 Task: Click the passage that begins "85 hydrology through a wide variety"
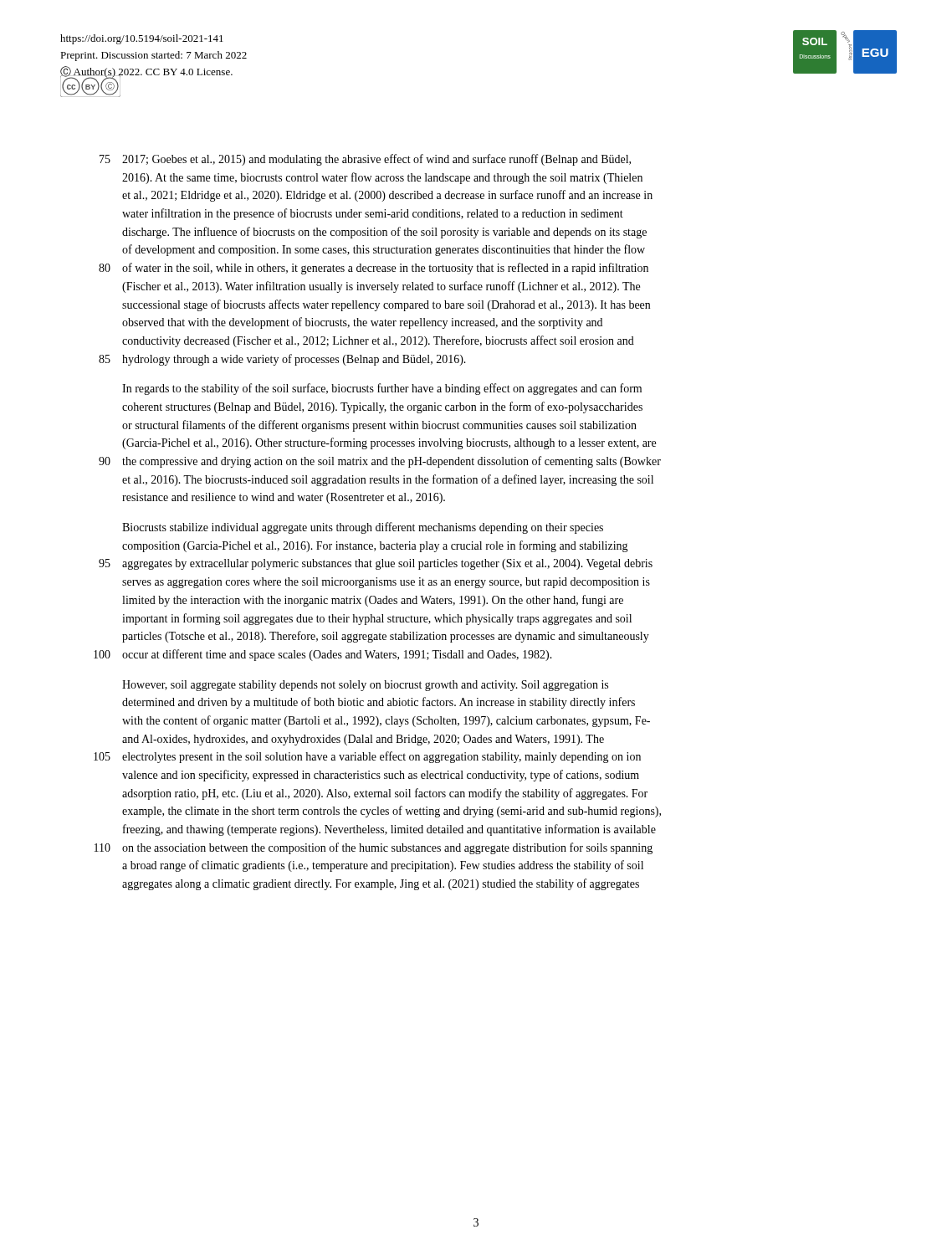pos(476,359)
